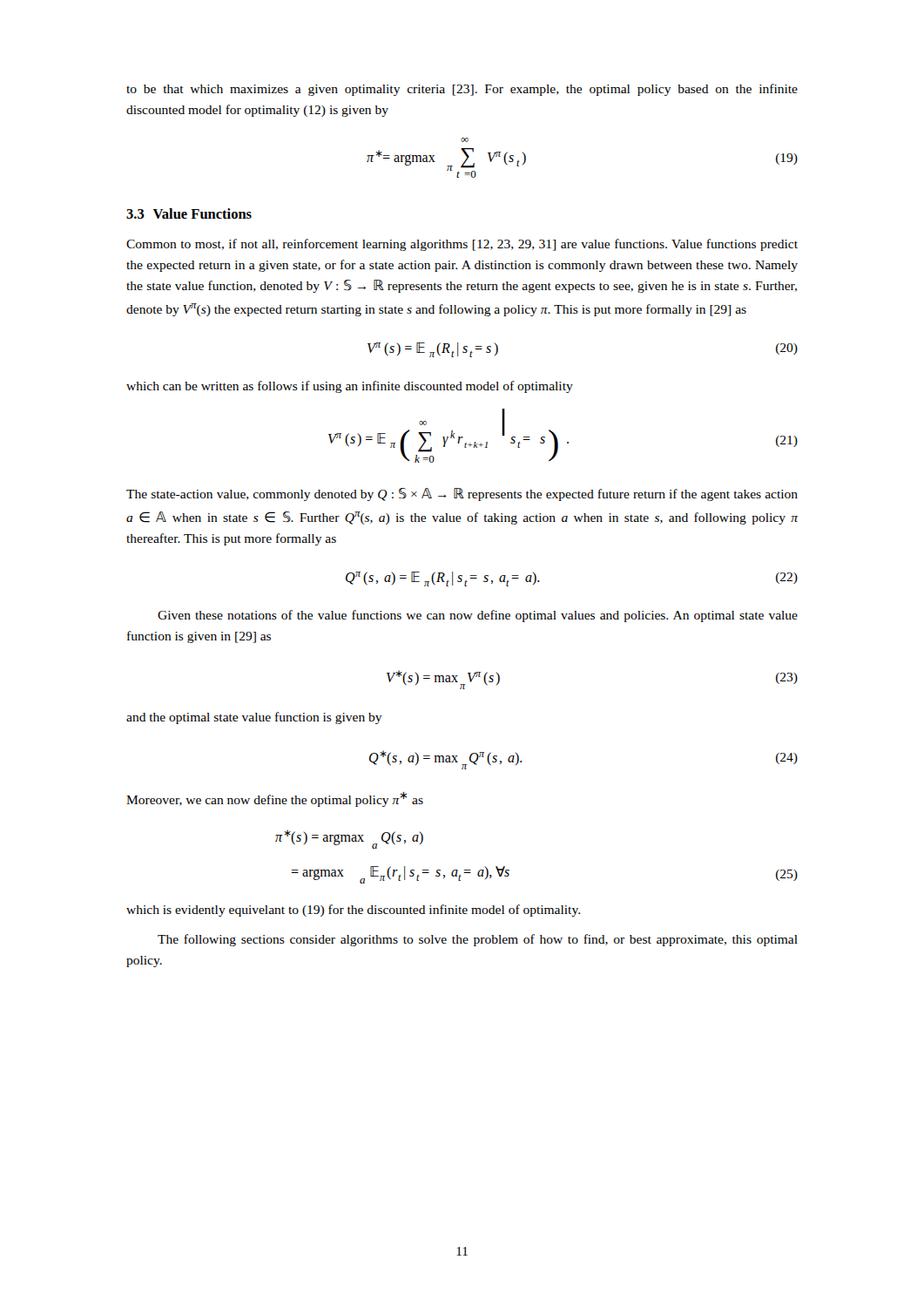Locate the text block starting "Given these notations of the"
924x1307 pixels.
click(462, 626)
